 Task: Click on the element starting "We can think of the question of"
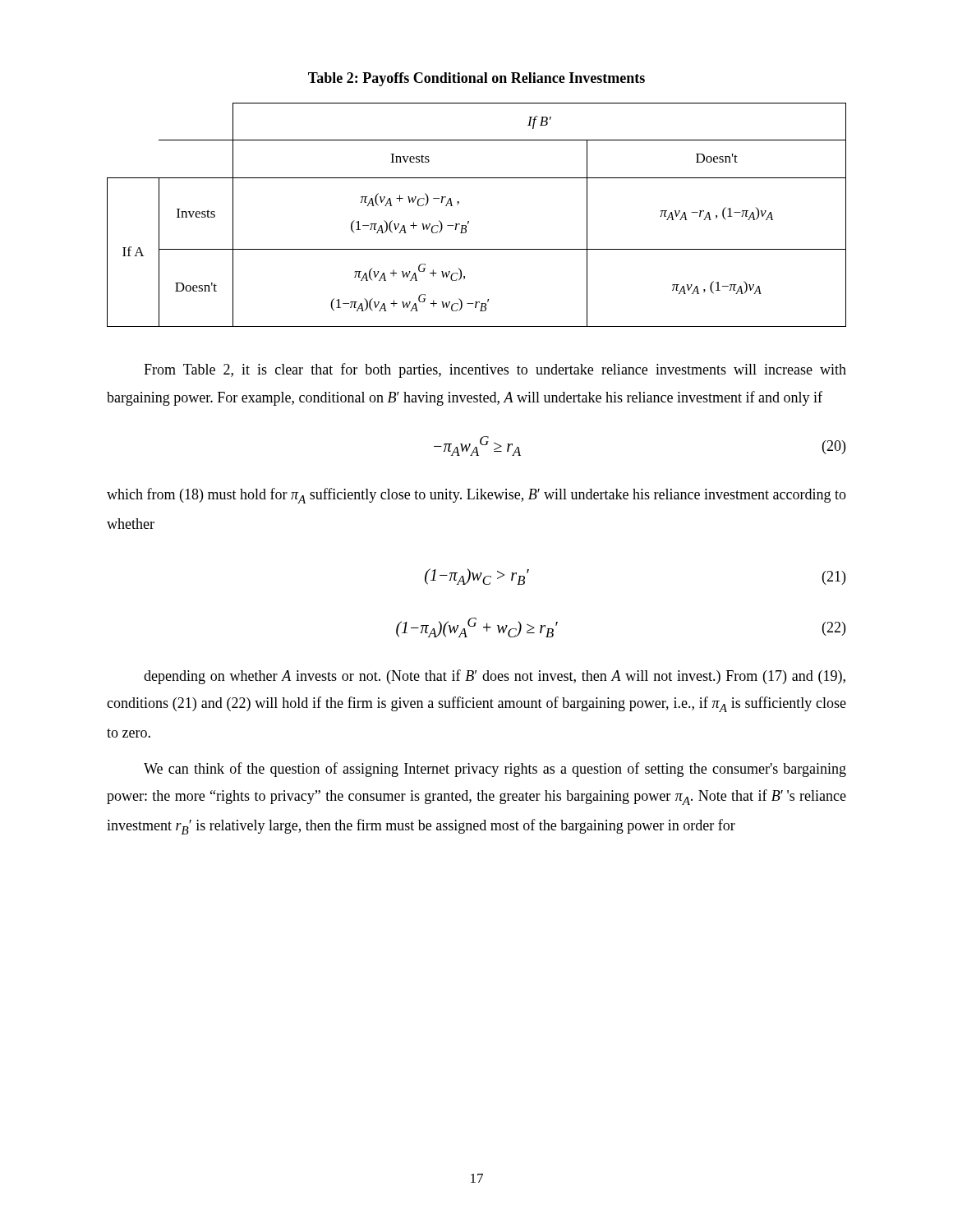point(476,799)
